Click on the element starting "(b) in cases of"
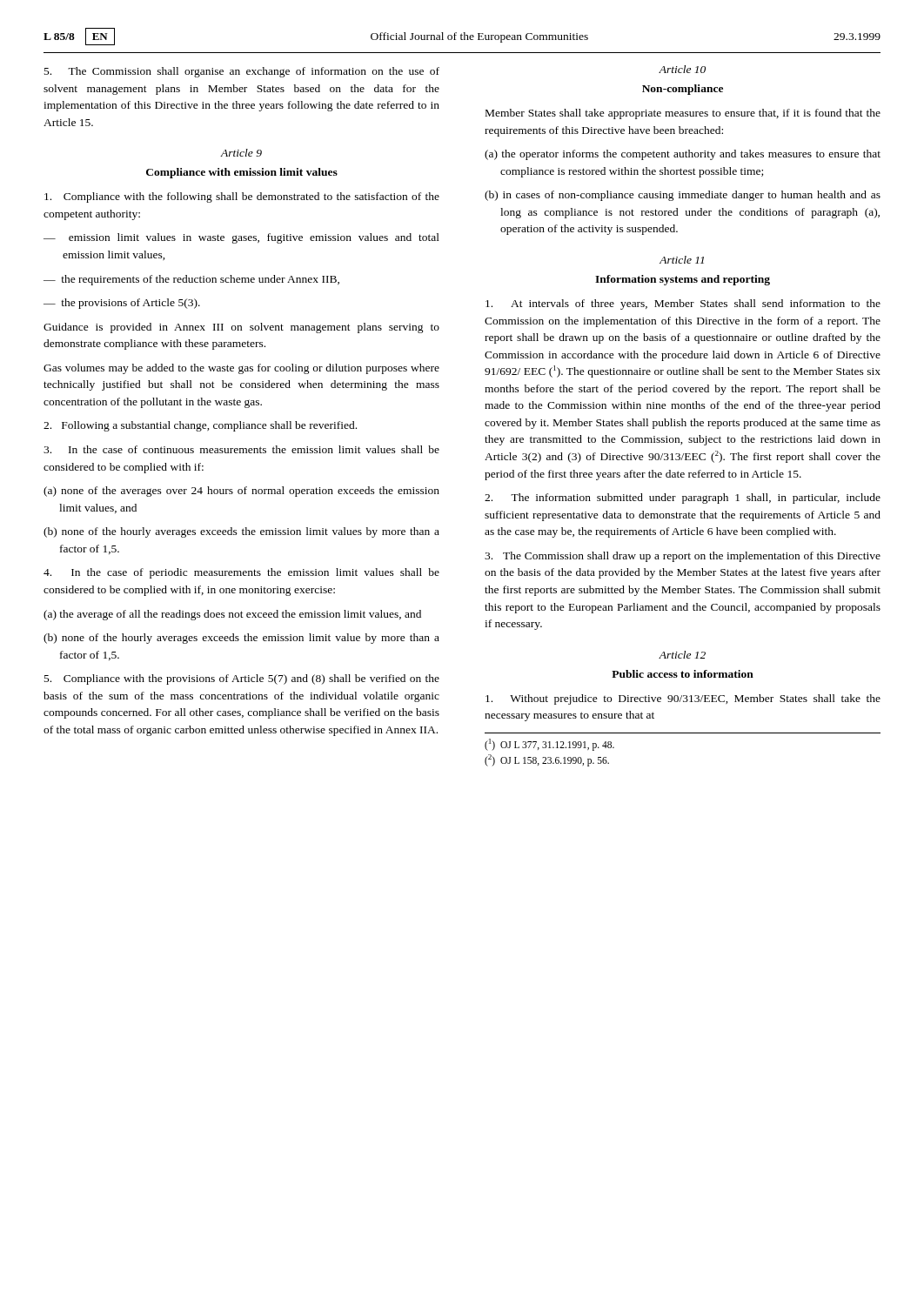Viewport: 924px width, 1305px height. tap(683, 212)
